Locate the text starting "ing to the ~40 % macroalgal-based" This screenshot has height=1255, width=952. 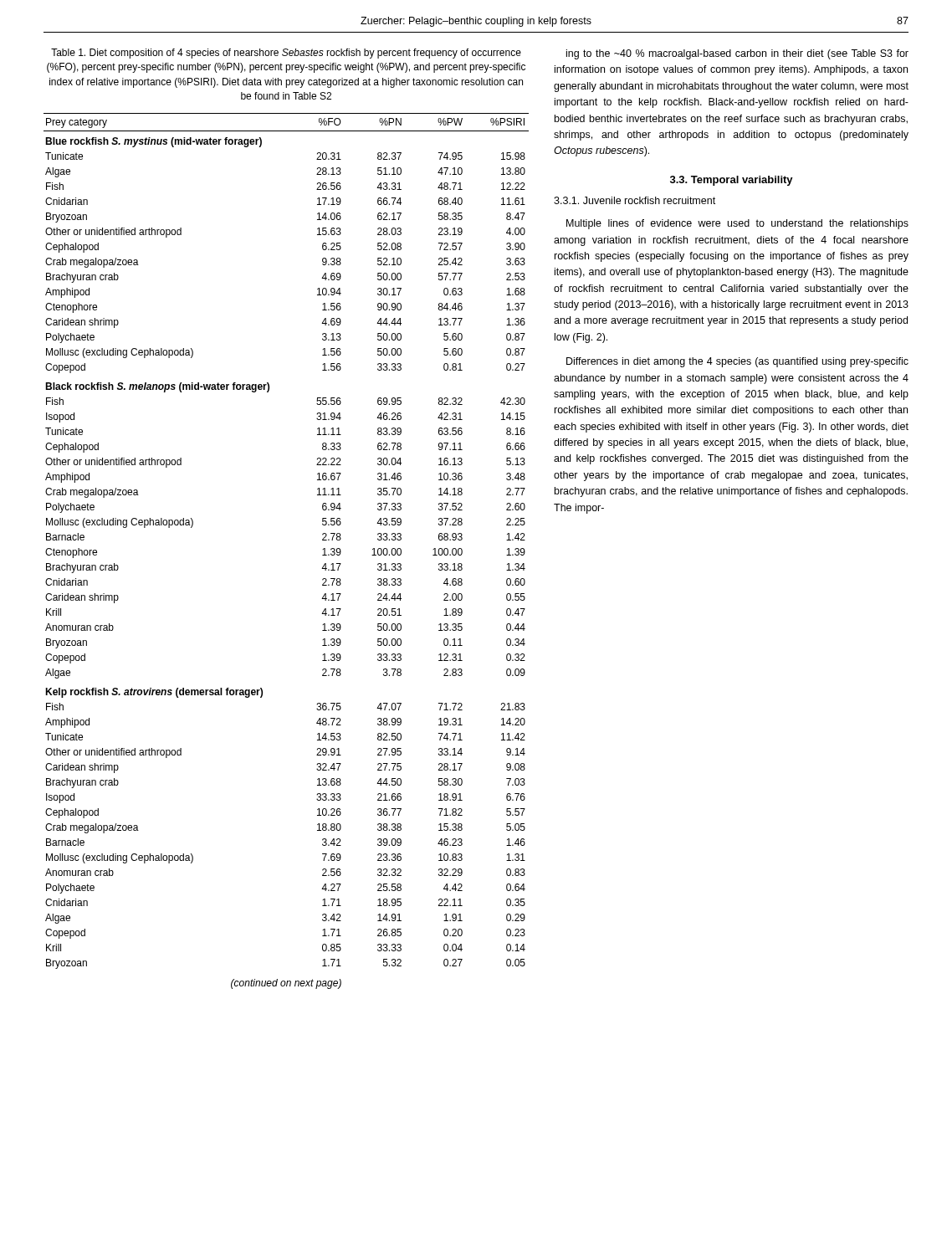731,102
